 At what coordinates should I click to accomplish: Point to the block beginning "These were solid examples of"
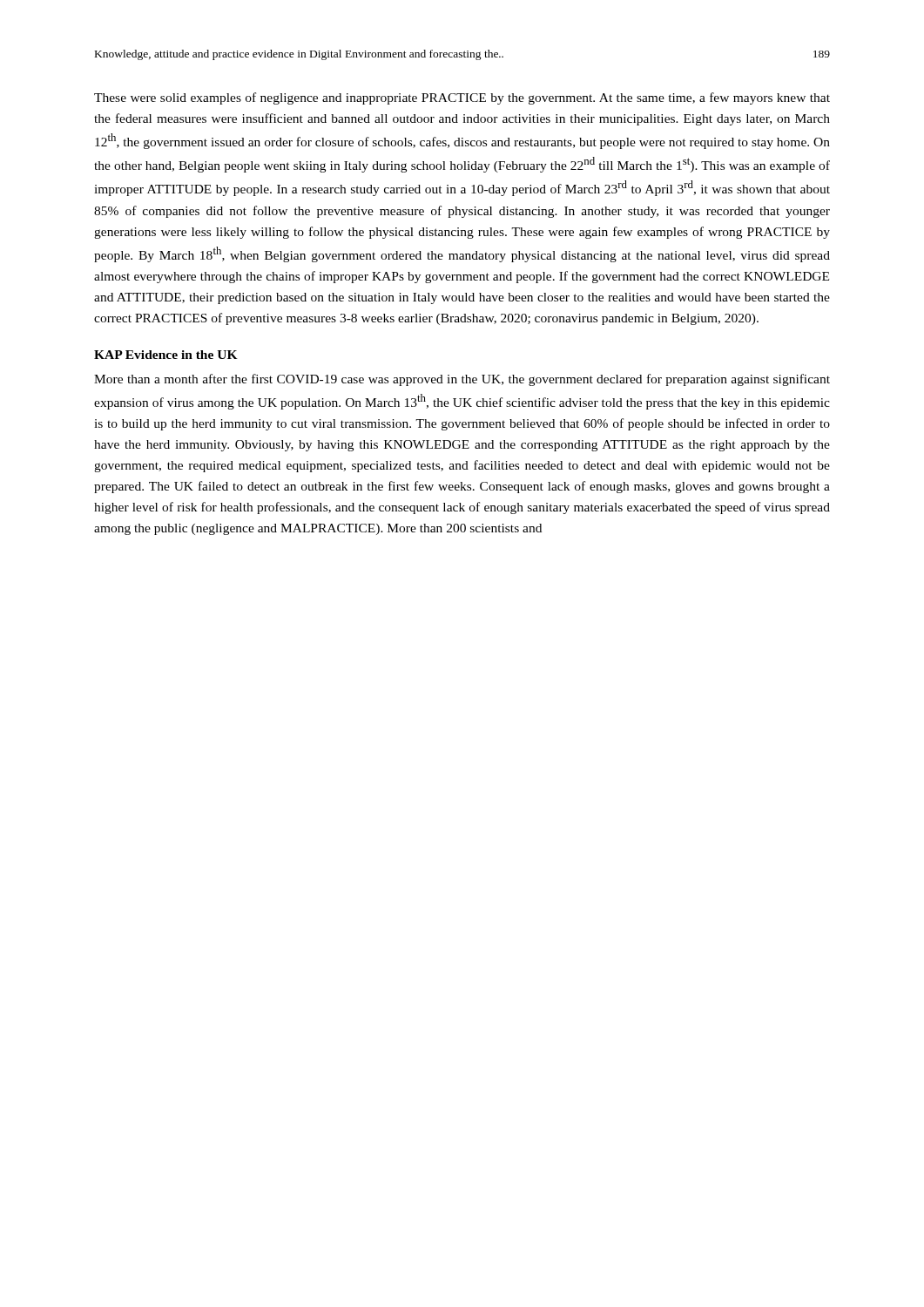pos(462,207)
